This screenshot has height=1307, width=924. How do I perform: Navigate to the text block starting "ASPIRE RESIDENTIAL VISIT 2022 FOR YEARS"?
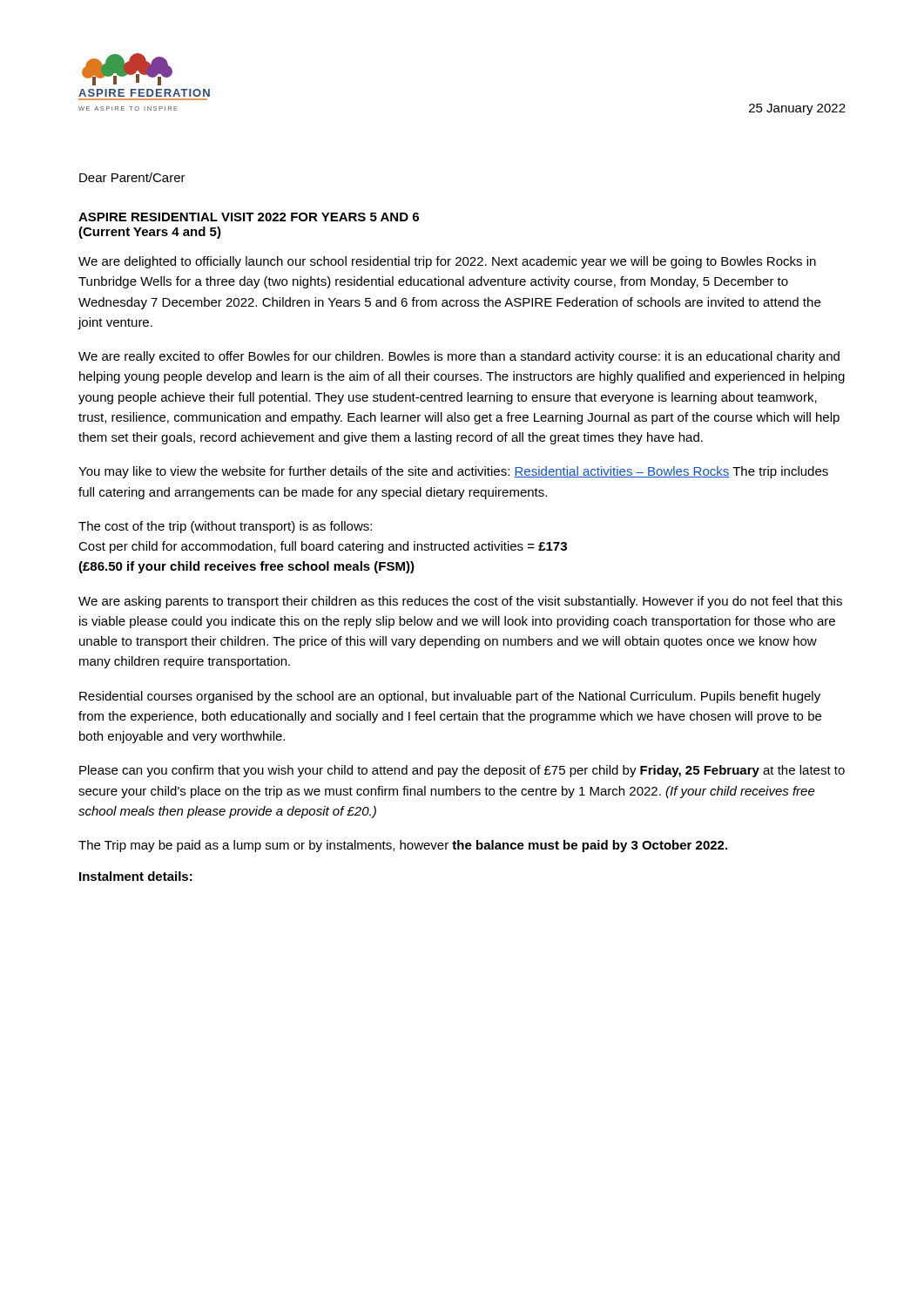(249, 224)
